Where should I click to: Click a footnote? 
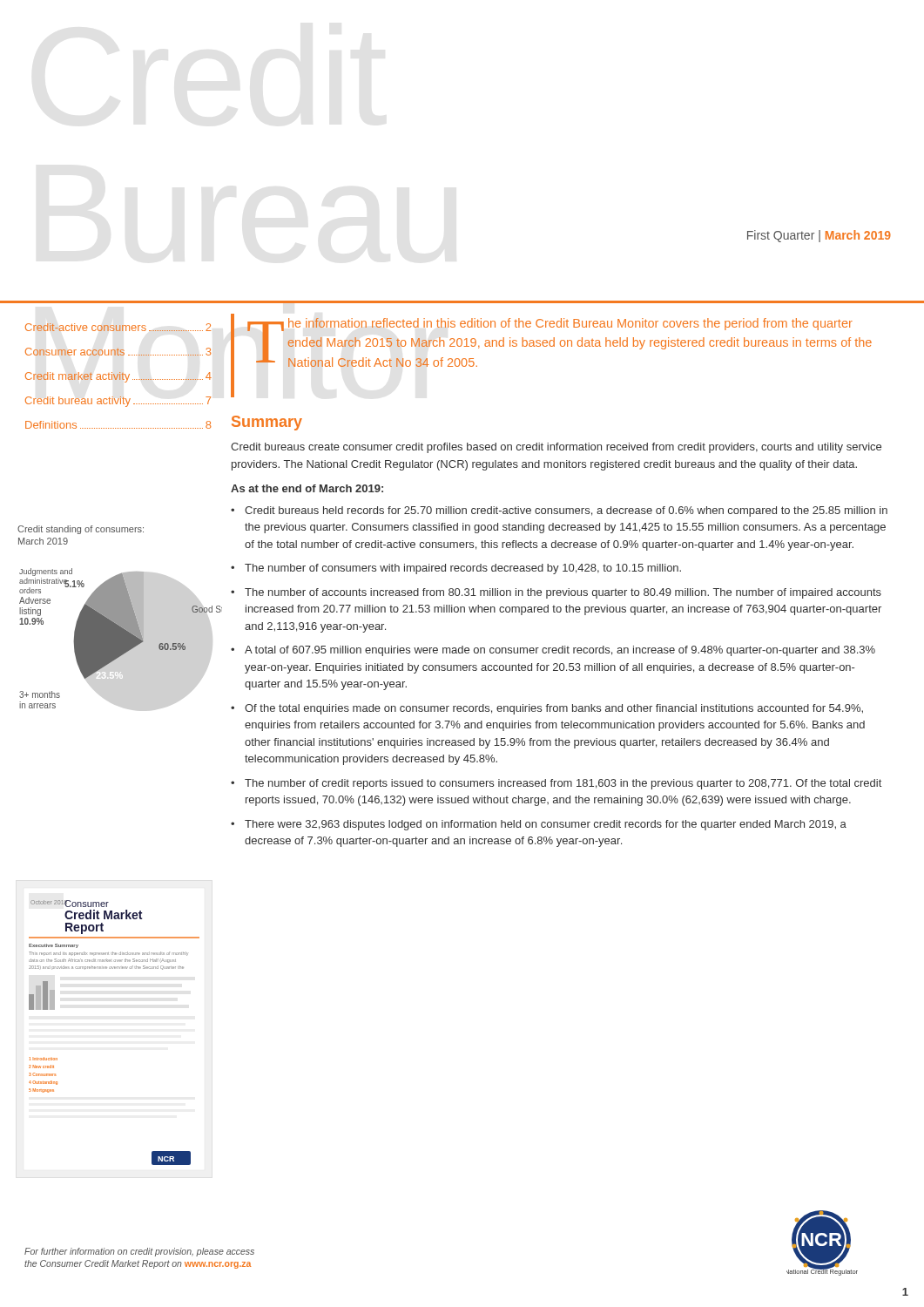(x=140, y=1257)
